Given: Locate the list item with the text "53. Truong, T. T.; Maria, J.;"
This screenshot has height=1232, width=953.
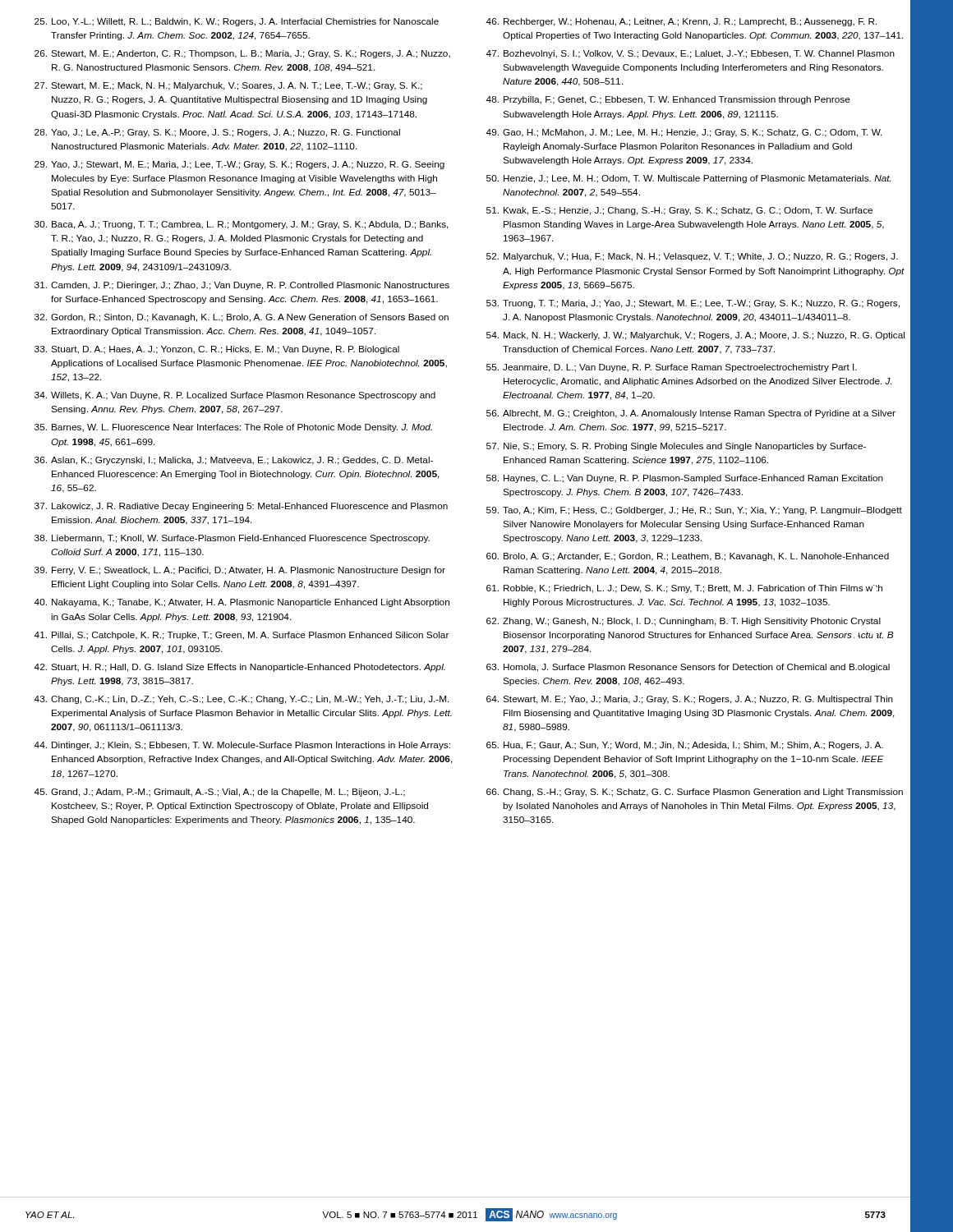Looking at the screenshot, I should [x=691, y=310].
